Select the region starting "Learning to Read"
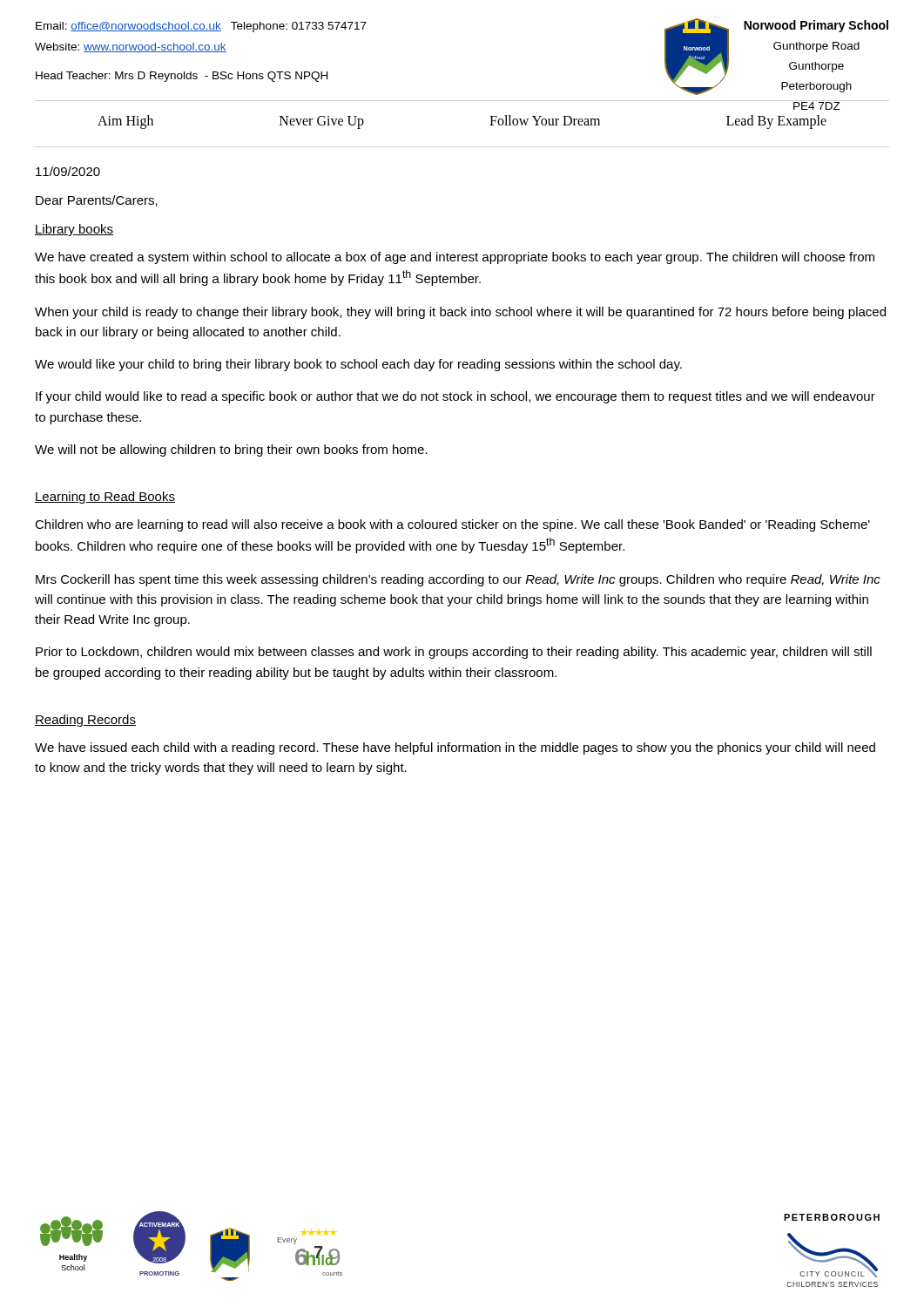Image resolution: width=924 pixels, height=1307 pixels. [x=105, y=496]
